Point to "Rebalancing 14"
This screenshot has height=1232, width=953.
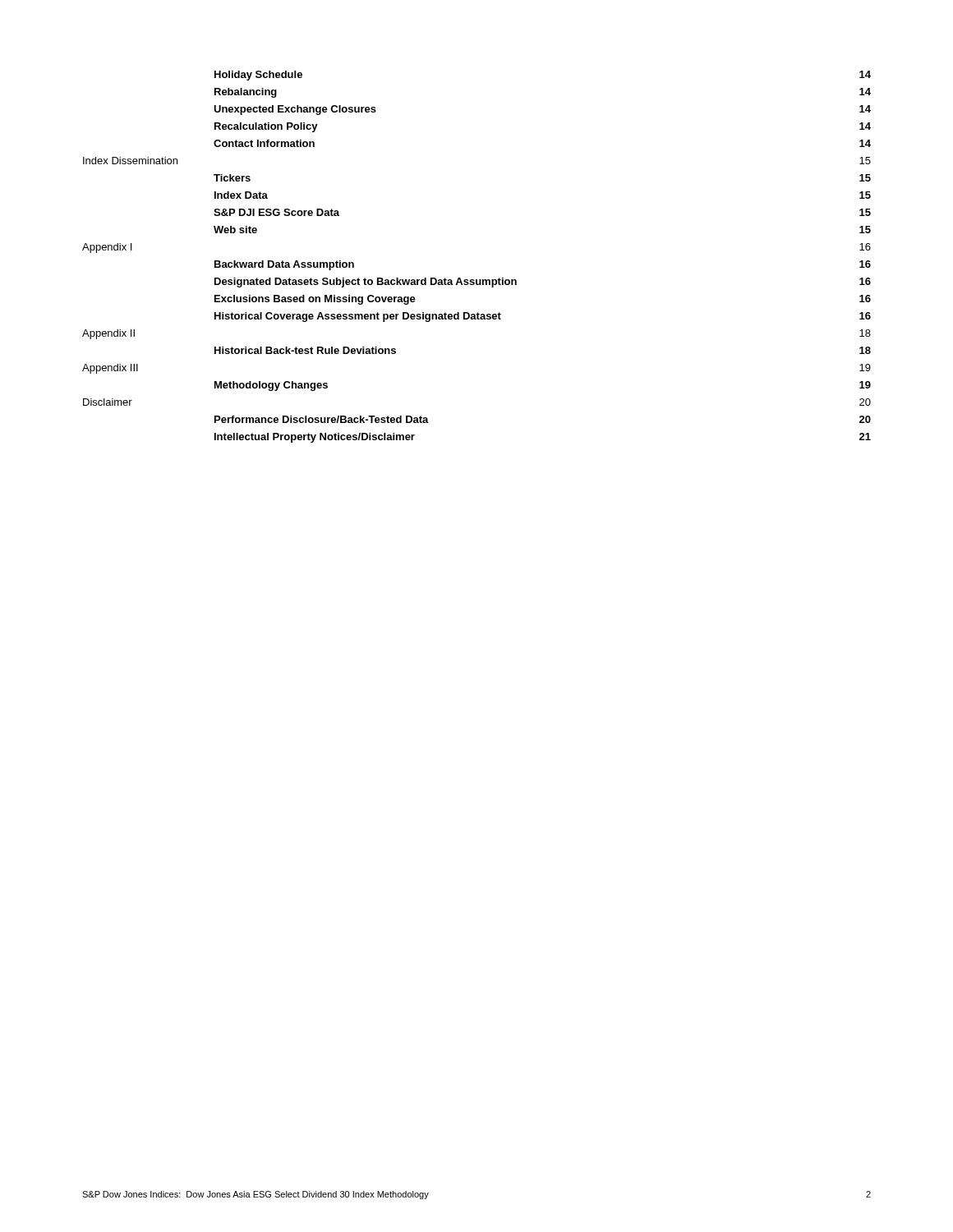click(249, 92)
